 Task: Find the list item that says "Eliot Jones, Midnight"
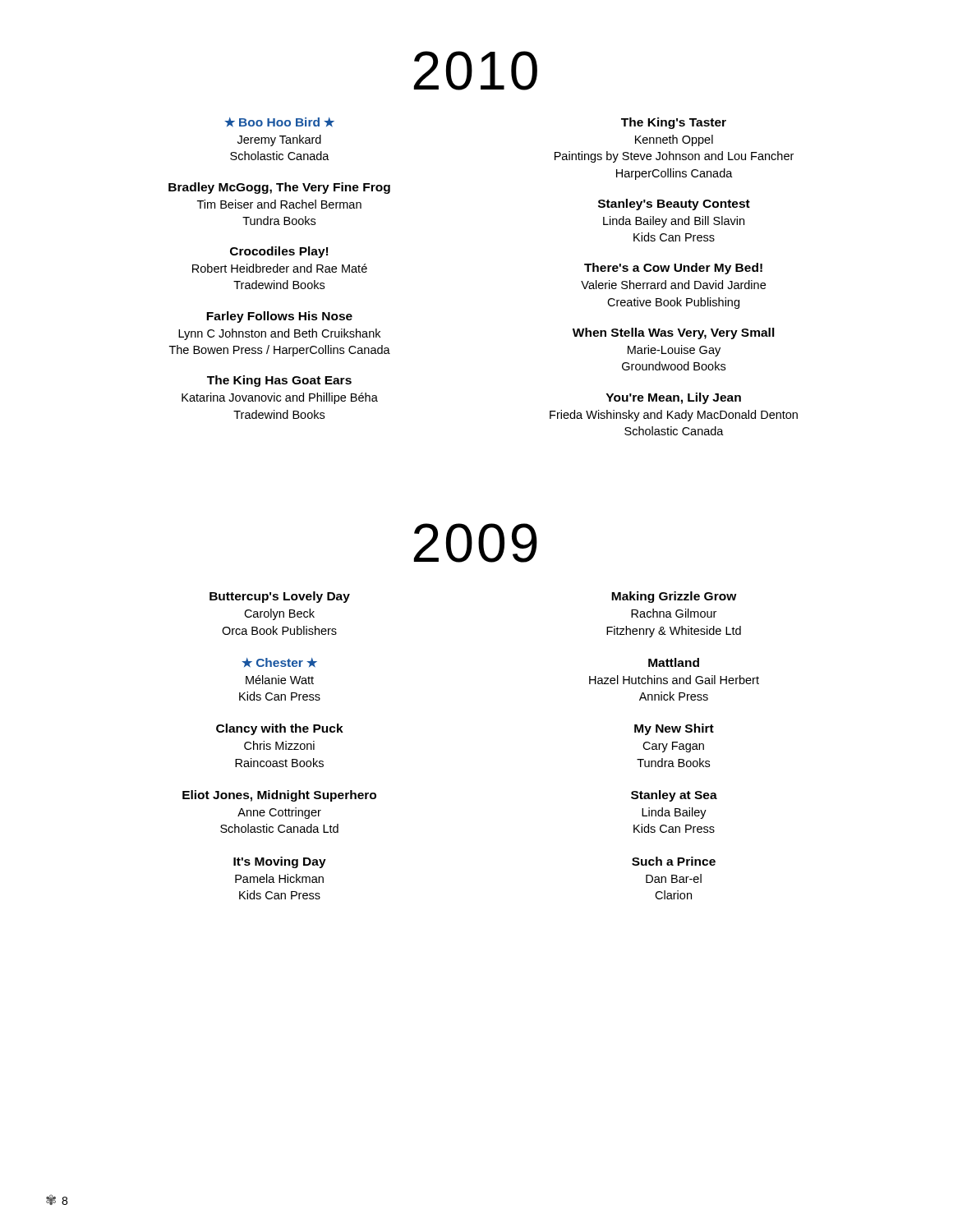pyautogui.click(x=279, y=813)
